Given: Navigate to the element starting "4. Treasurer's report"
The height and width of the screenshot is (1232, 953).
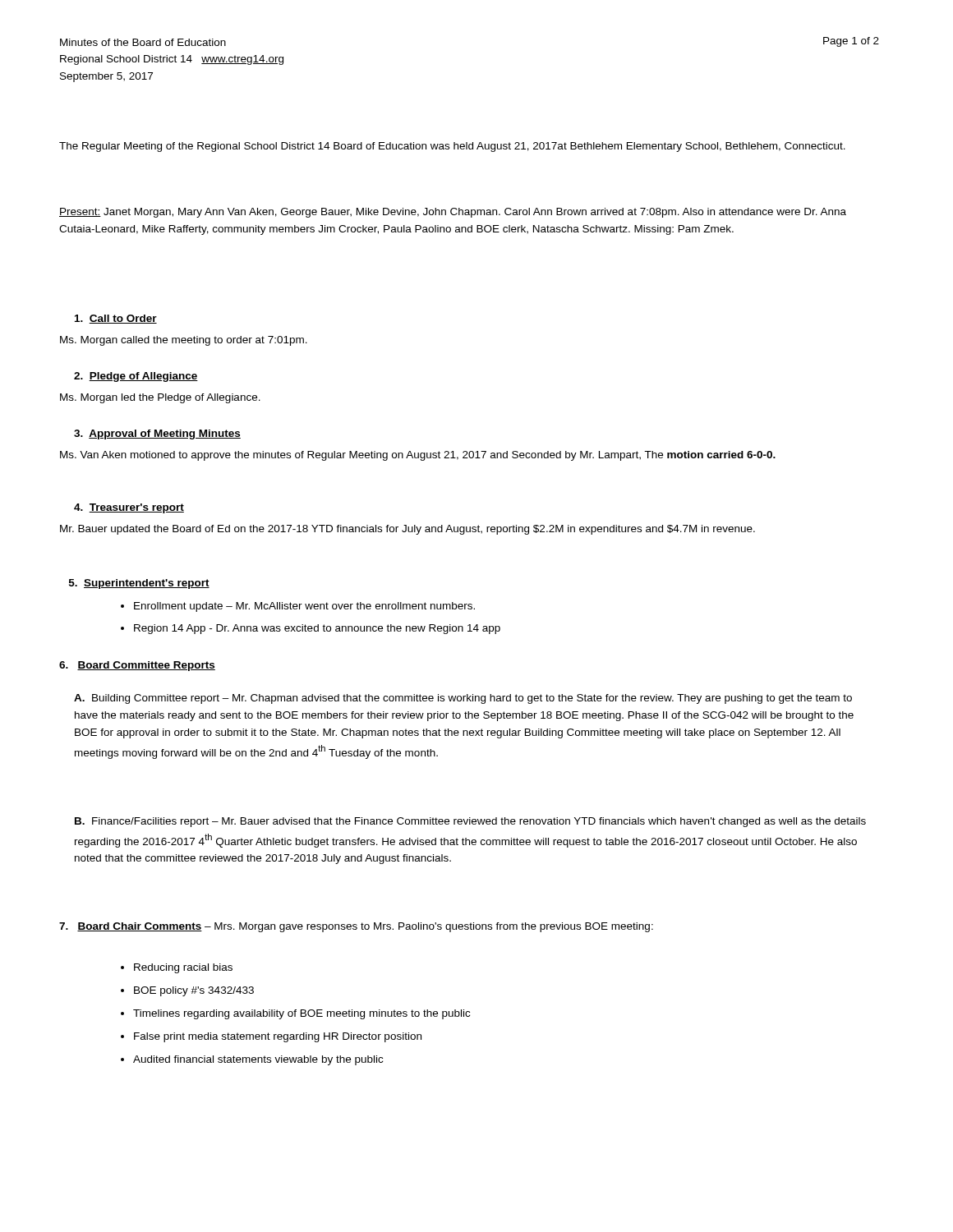Looking at the screenshot, I should click(x=129, y=507).
